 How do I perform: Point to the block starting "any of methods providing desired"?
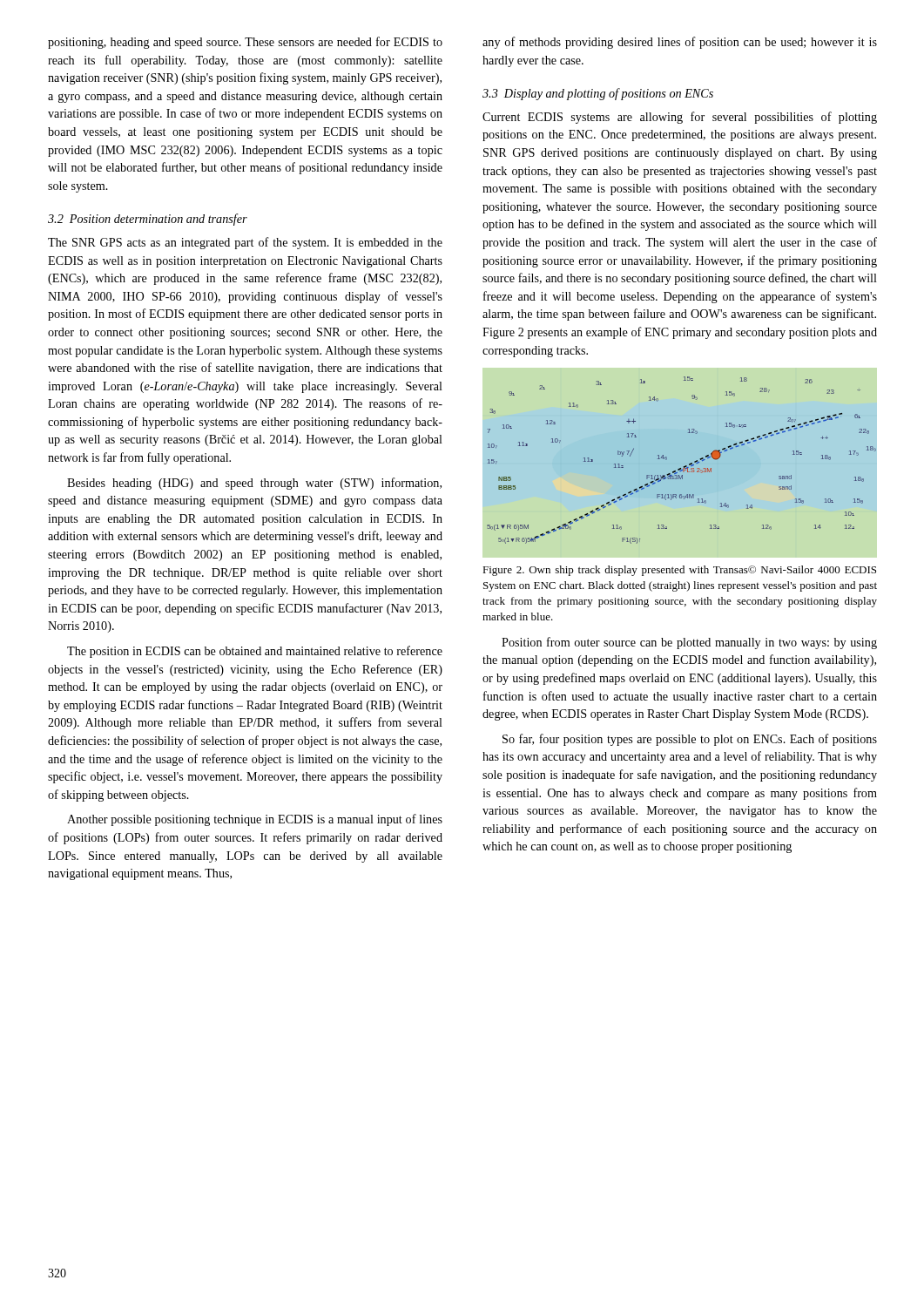[680, 51]
